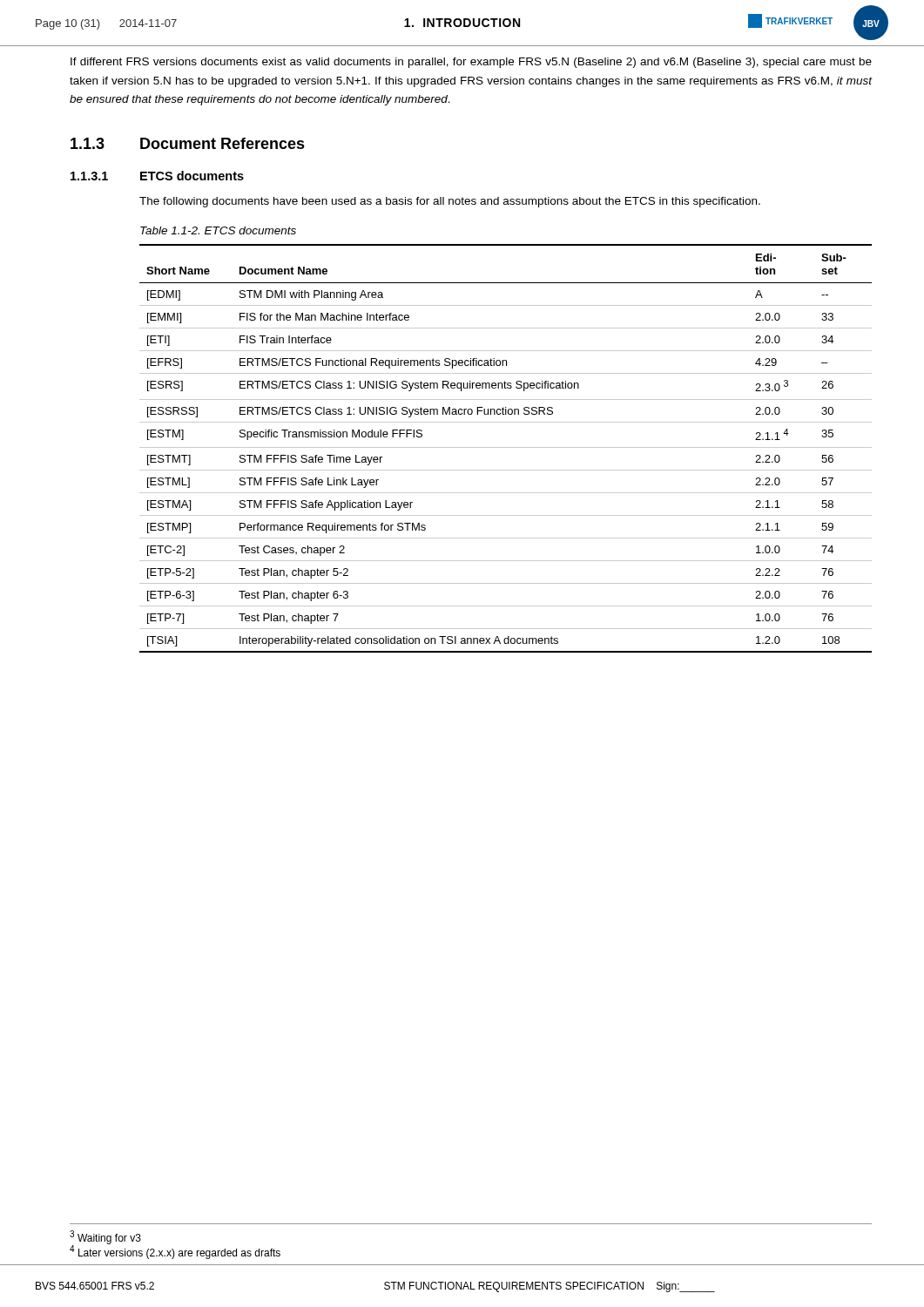Select the table that reads "FIS for the"
924x1307 pixels.
coord(506,448)
